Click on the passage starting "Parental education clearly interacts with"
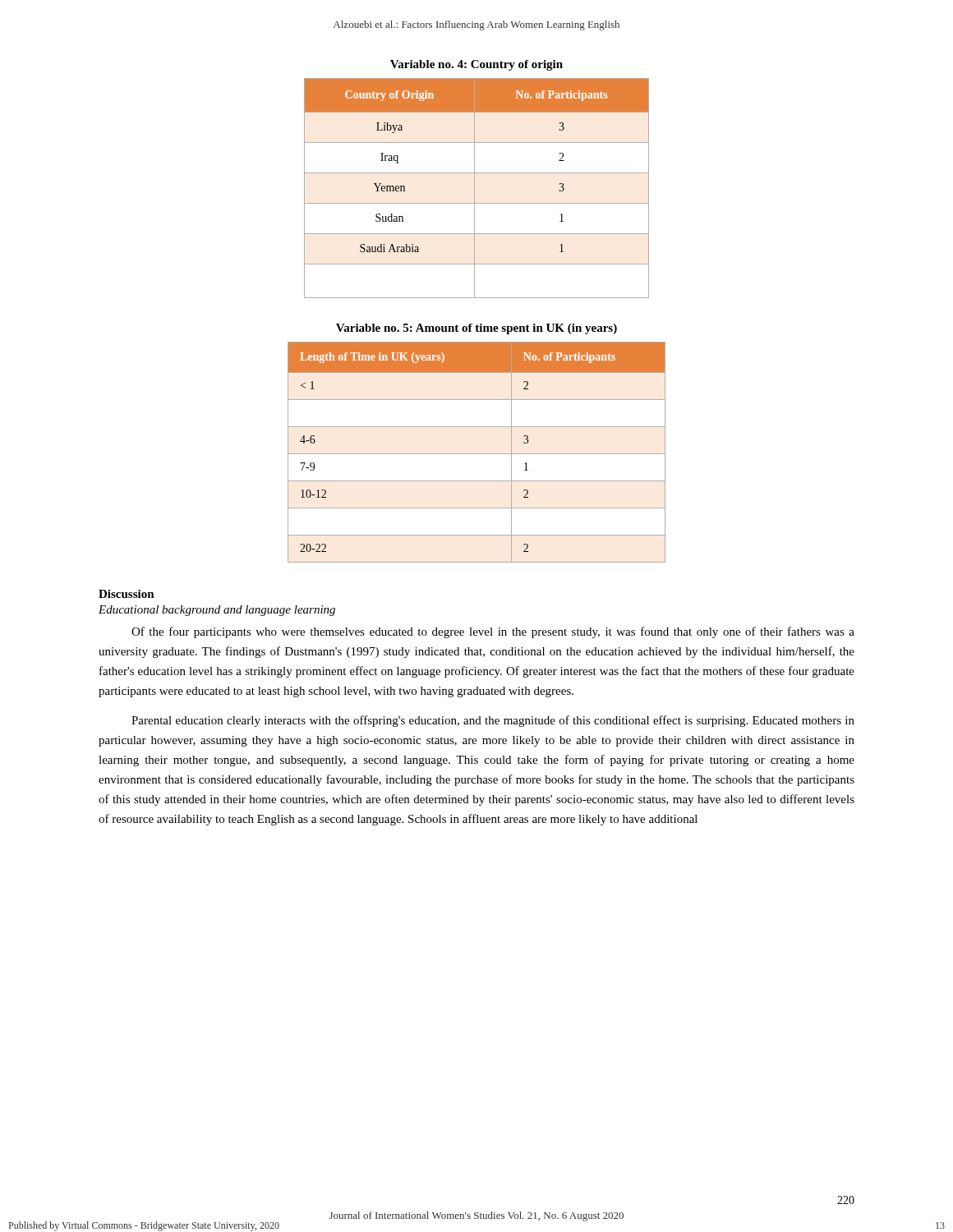 [x=476, y=770]
